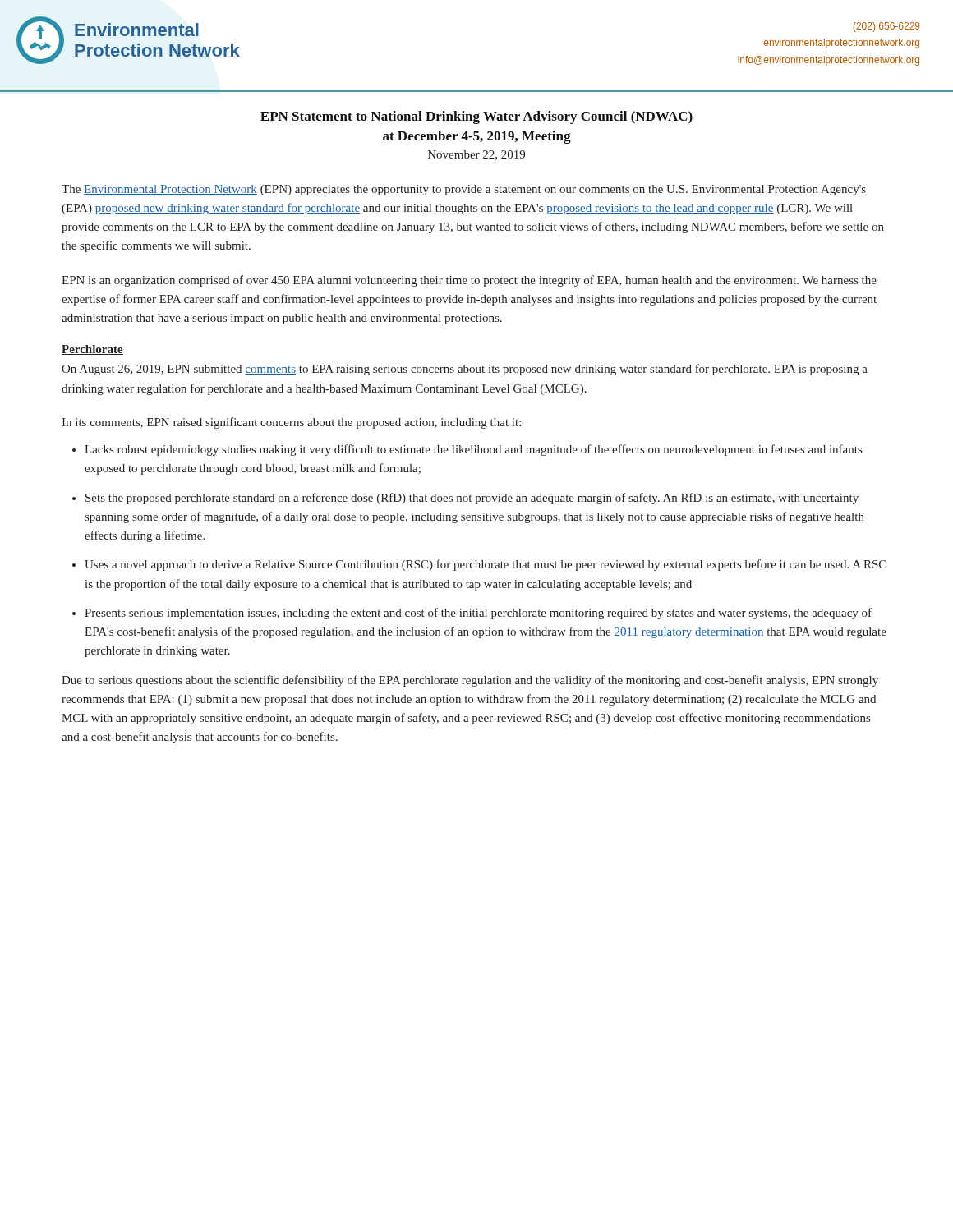This screenshot has width=953, height=1232.
Task: Find the block on this page that starts "EPN is an organization"
Action: [469, 299]
